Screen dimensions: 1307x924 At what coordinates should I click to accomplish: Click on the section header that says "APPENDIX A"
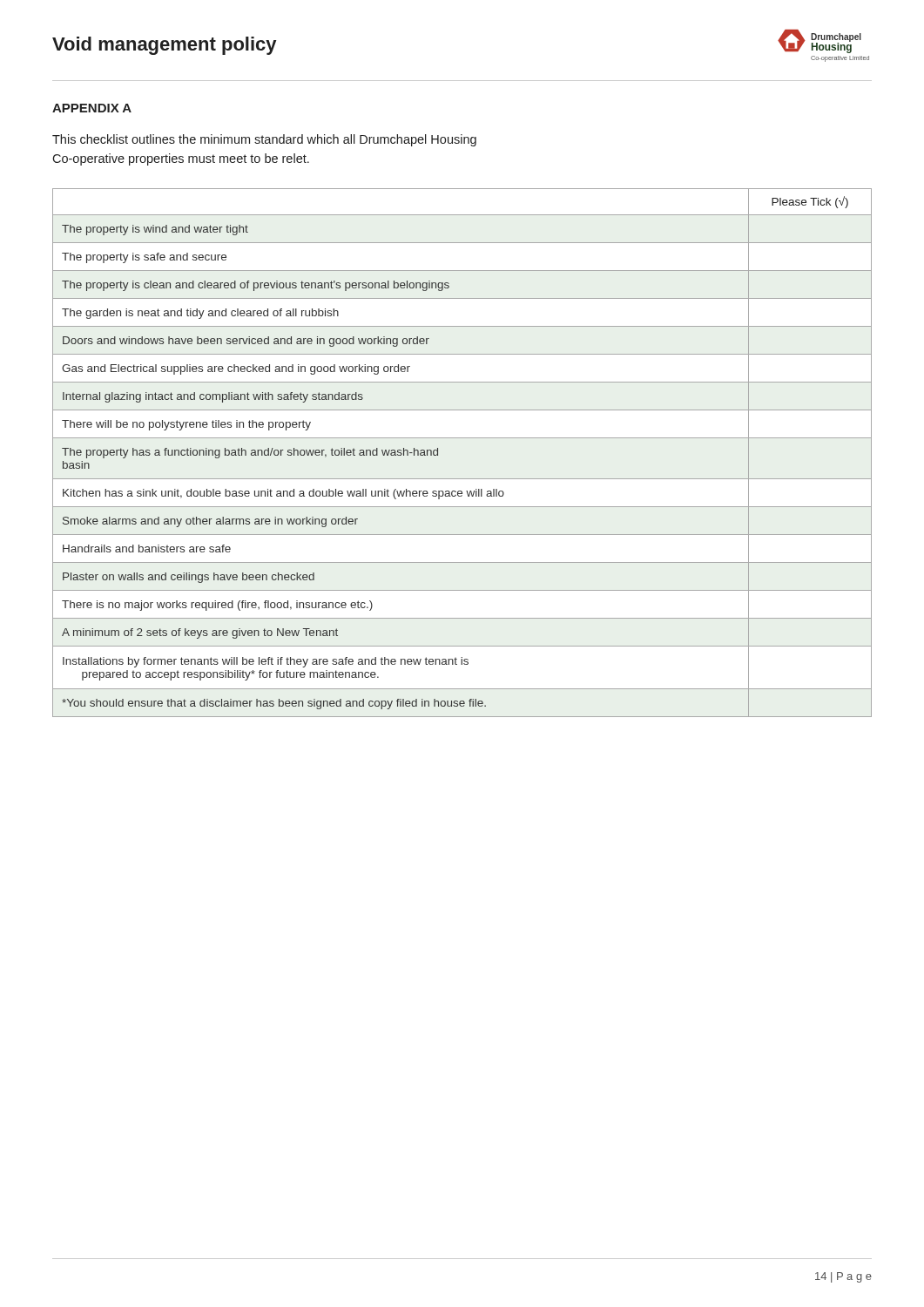click(x=92, y=108)
